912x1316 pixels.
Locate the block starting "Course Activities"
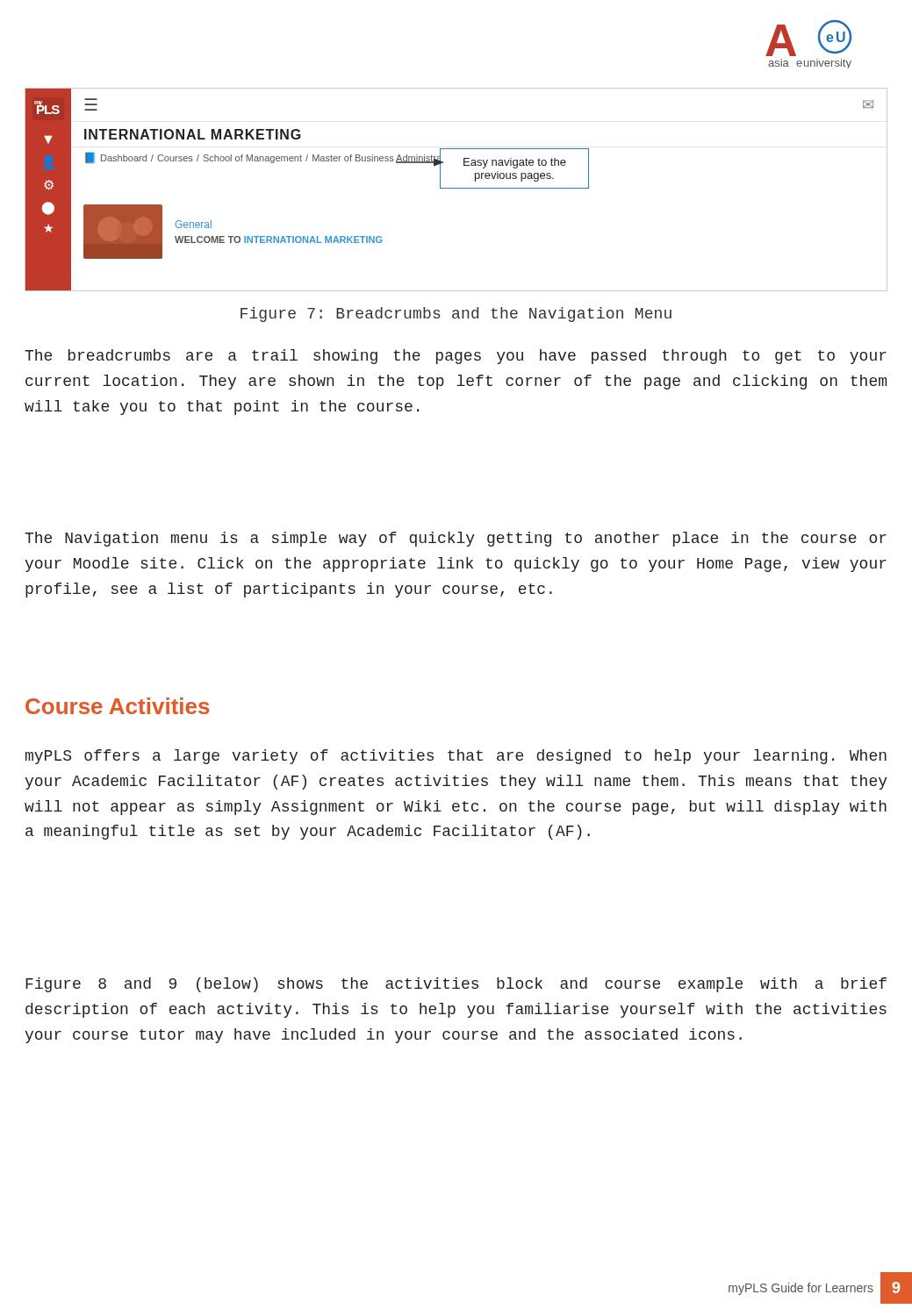(x=117, y=706)
